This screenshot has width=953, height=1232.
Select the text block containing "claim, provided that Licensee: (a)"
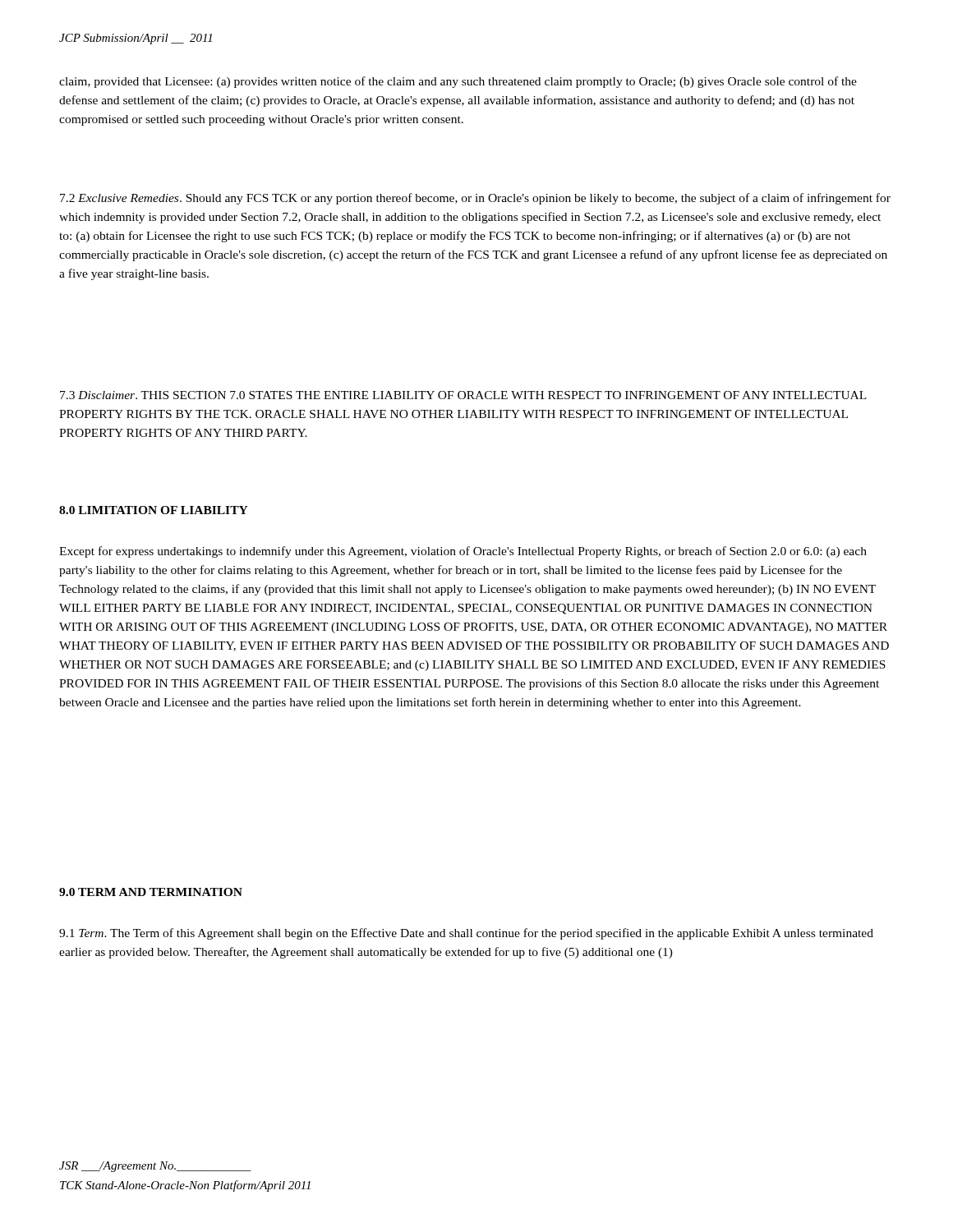click(x=458, y=100)
